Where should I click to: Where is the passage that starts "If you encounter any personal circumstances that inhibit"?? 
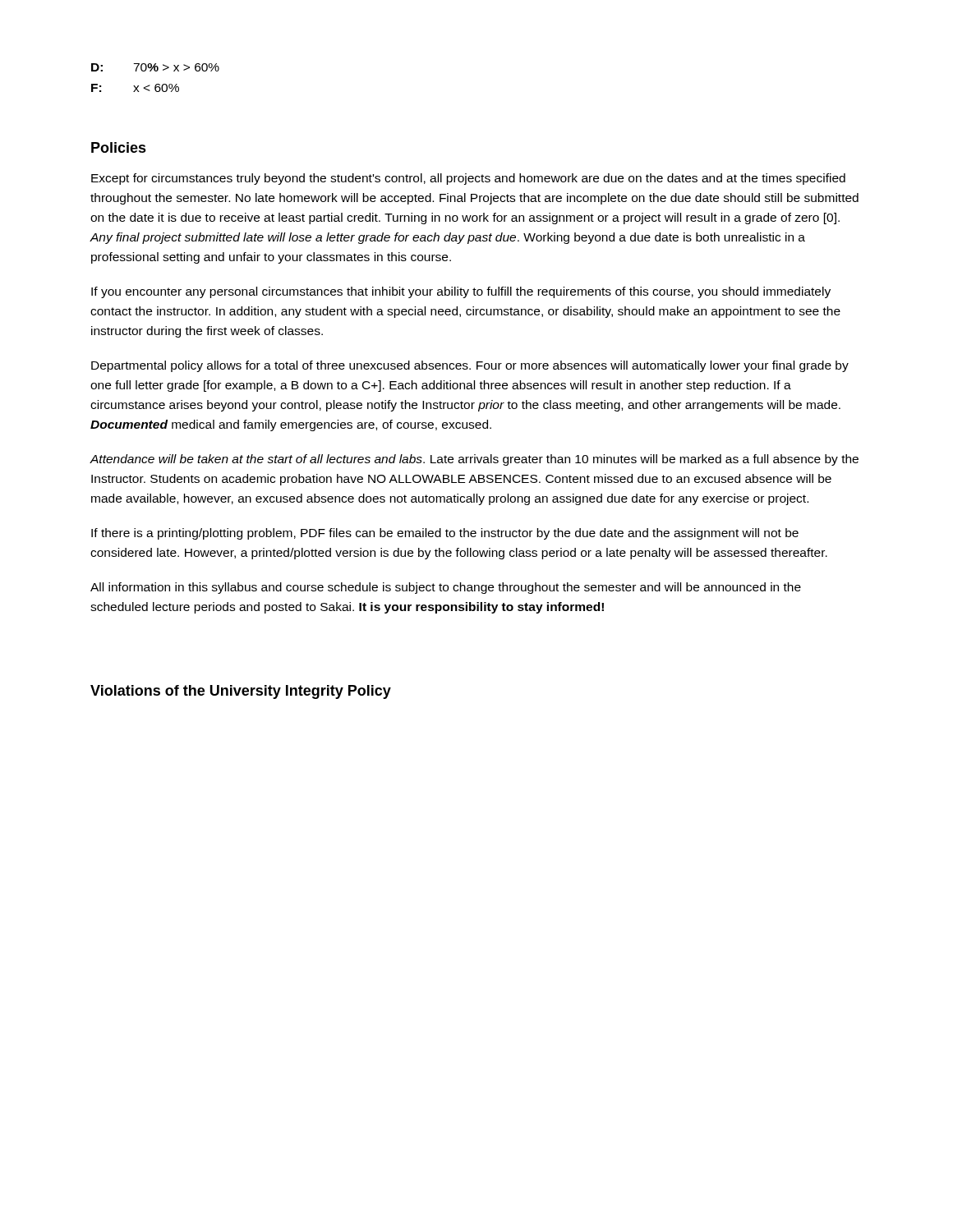click(465, 311)
